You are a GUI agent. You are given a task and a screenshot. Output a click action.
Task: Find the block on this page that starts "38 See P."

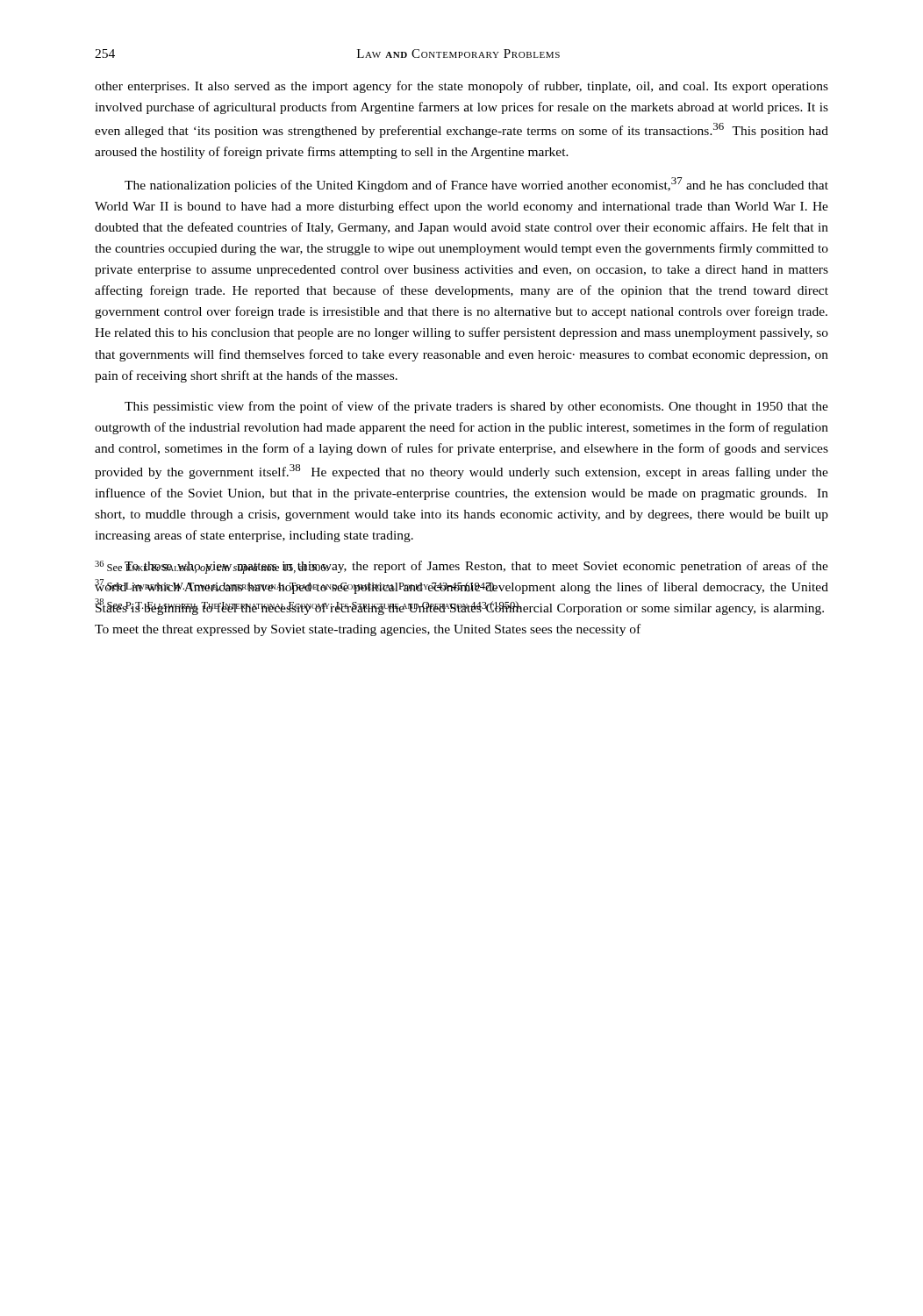click(x=308, y=604)
